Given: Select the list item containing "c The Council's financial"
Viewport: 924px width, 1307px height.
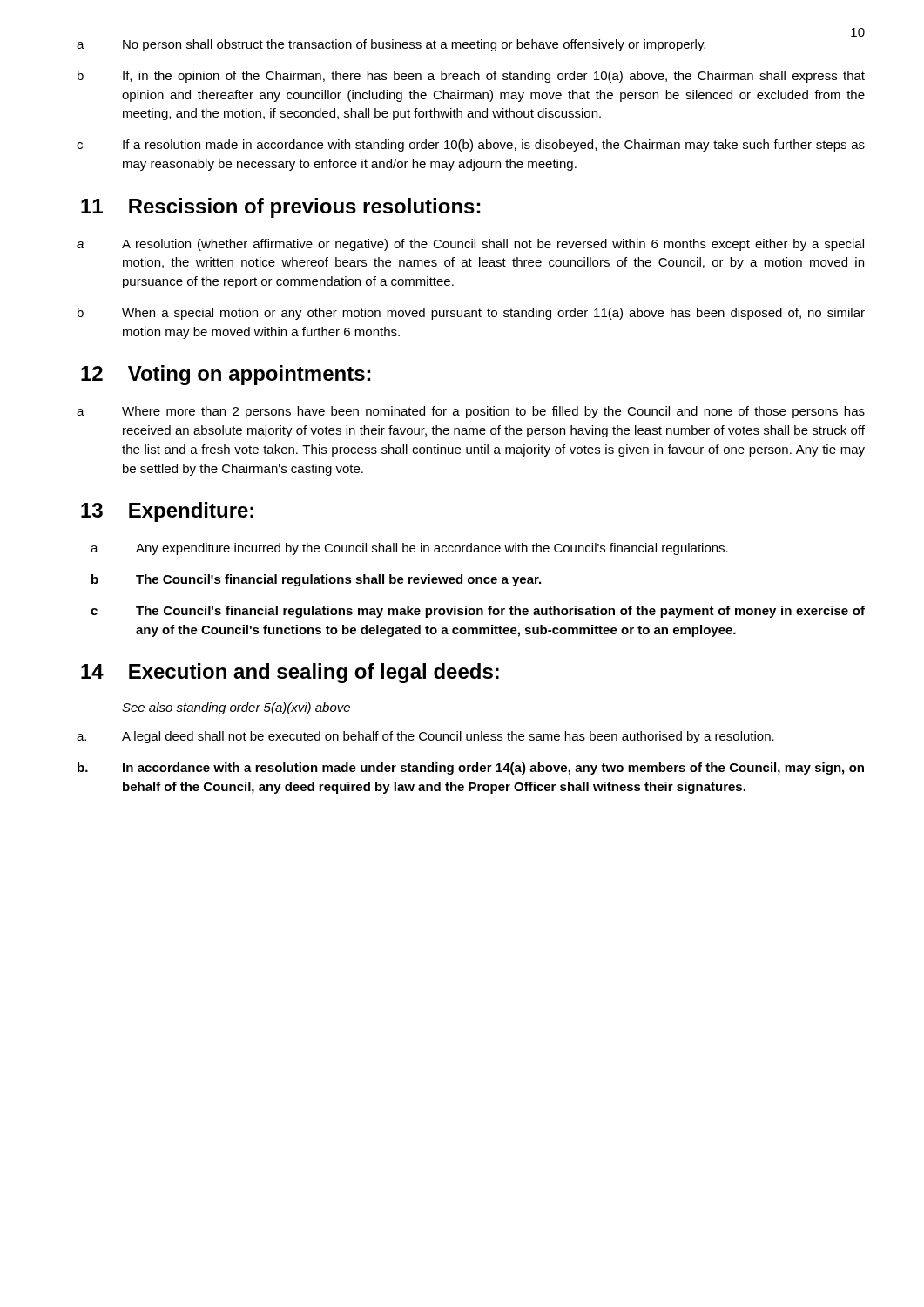Looking at the screenshot, I should (471, 620).
